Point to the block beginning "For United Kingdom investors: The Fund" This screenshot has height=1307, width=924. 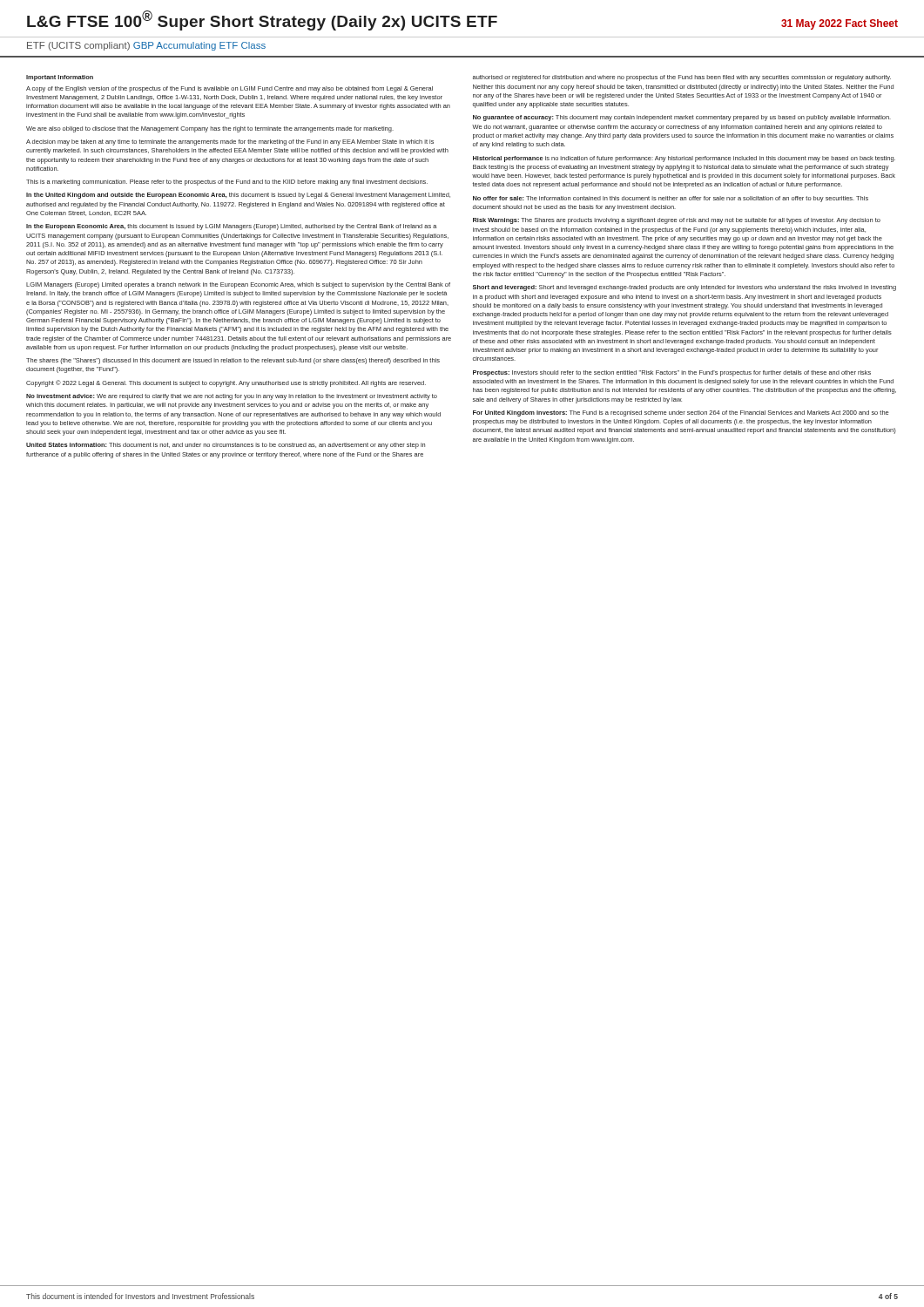click(684, 426)
